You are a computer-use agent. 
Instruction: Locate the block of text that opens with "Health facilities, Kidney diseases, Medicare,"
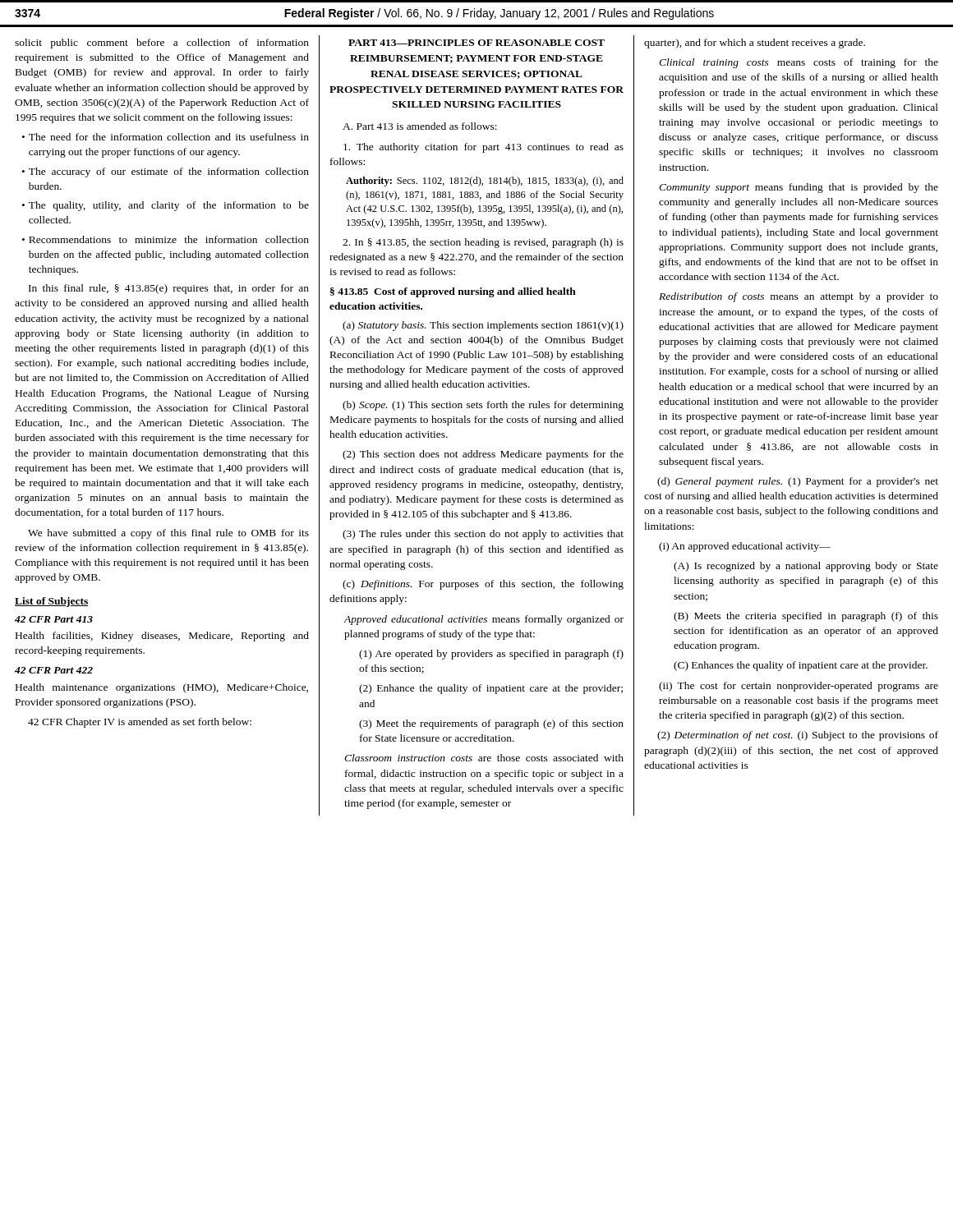(x=162, y=643)
